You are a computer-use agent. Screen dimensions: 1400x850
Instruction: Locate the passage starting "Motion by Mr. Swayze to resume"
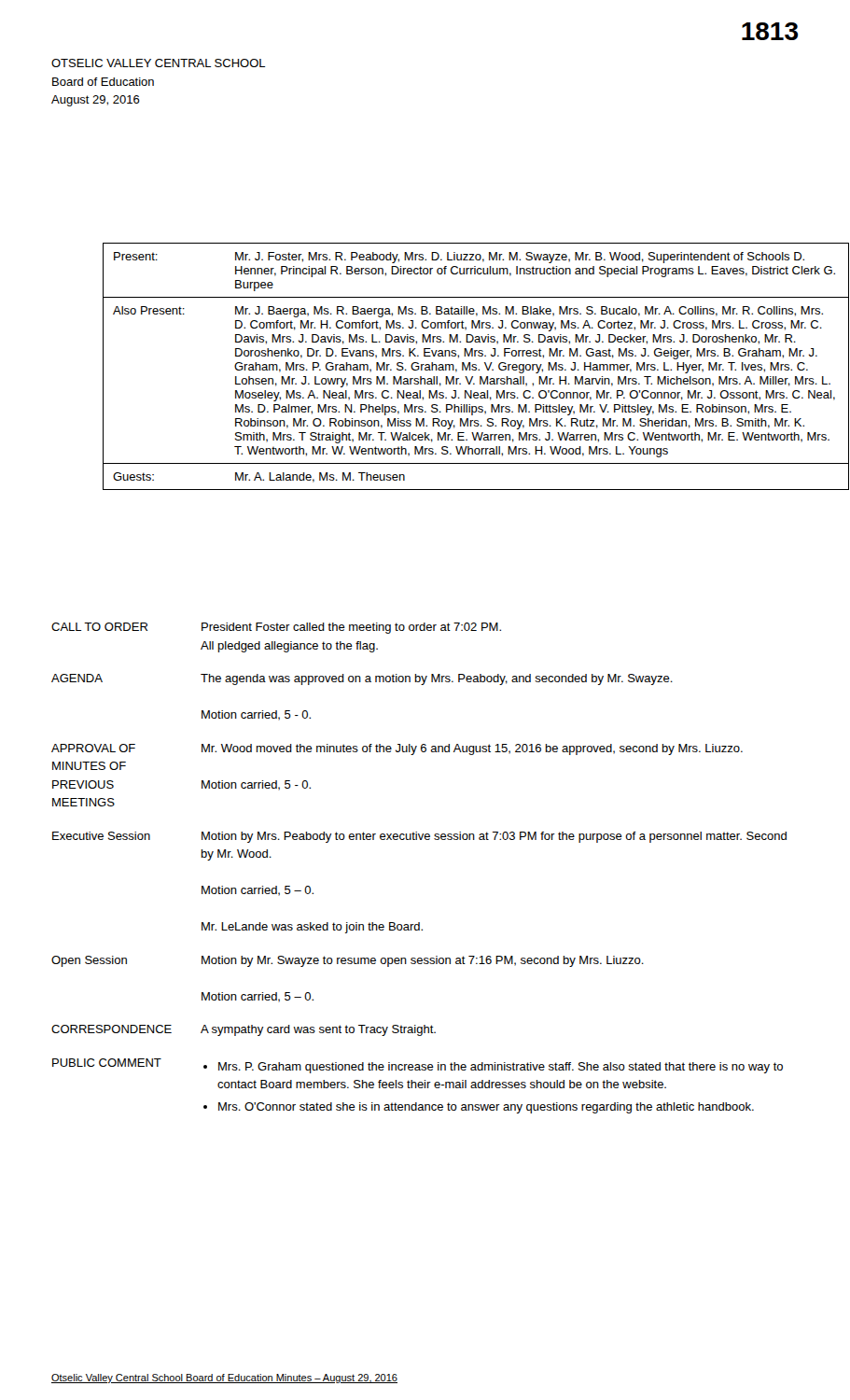pyautogui.click(x=423, y=961)
